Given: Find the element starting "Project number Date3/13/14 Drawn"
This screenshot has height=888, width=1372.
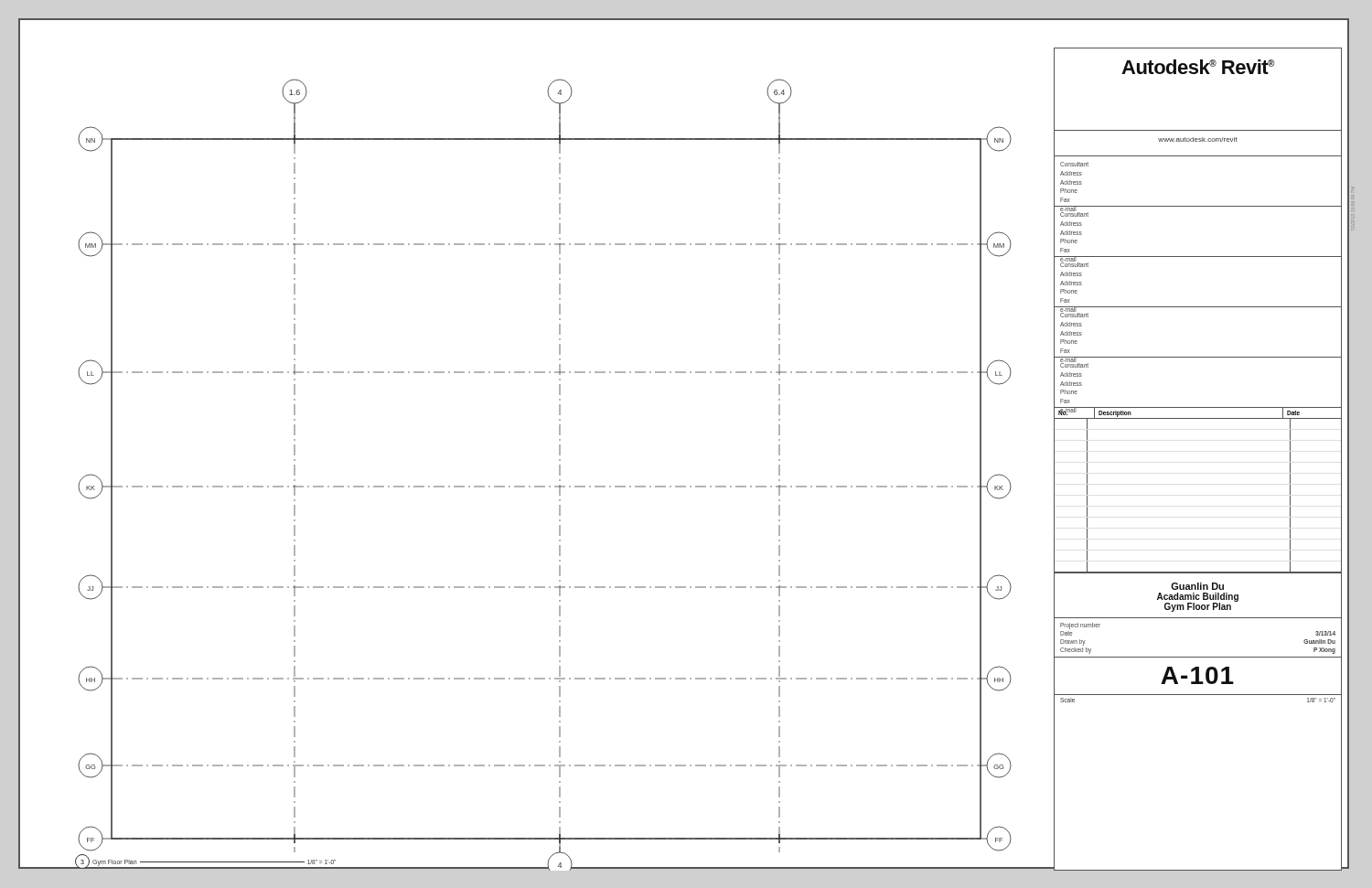Looking at the screenshot, I should click(1080, 626).
